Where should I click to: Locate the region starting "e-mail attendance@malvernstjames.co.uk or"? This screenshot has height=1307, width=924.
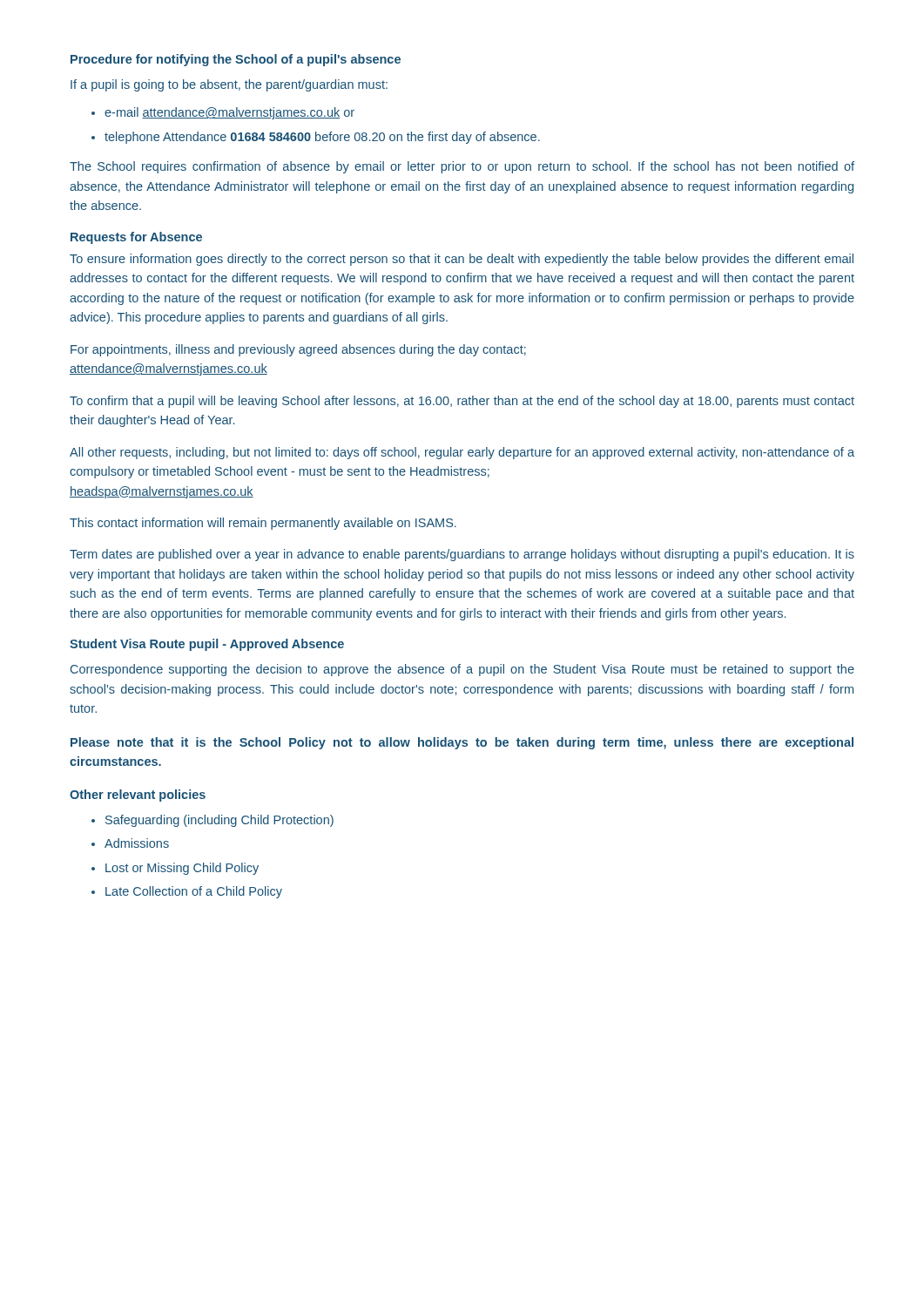tap(230, 113)
